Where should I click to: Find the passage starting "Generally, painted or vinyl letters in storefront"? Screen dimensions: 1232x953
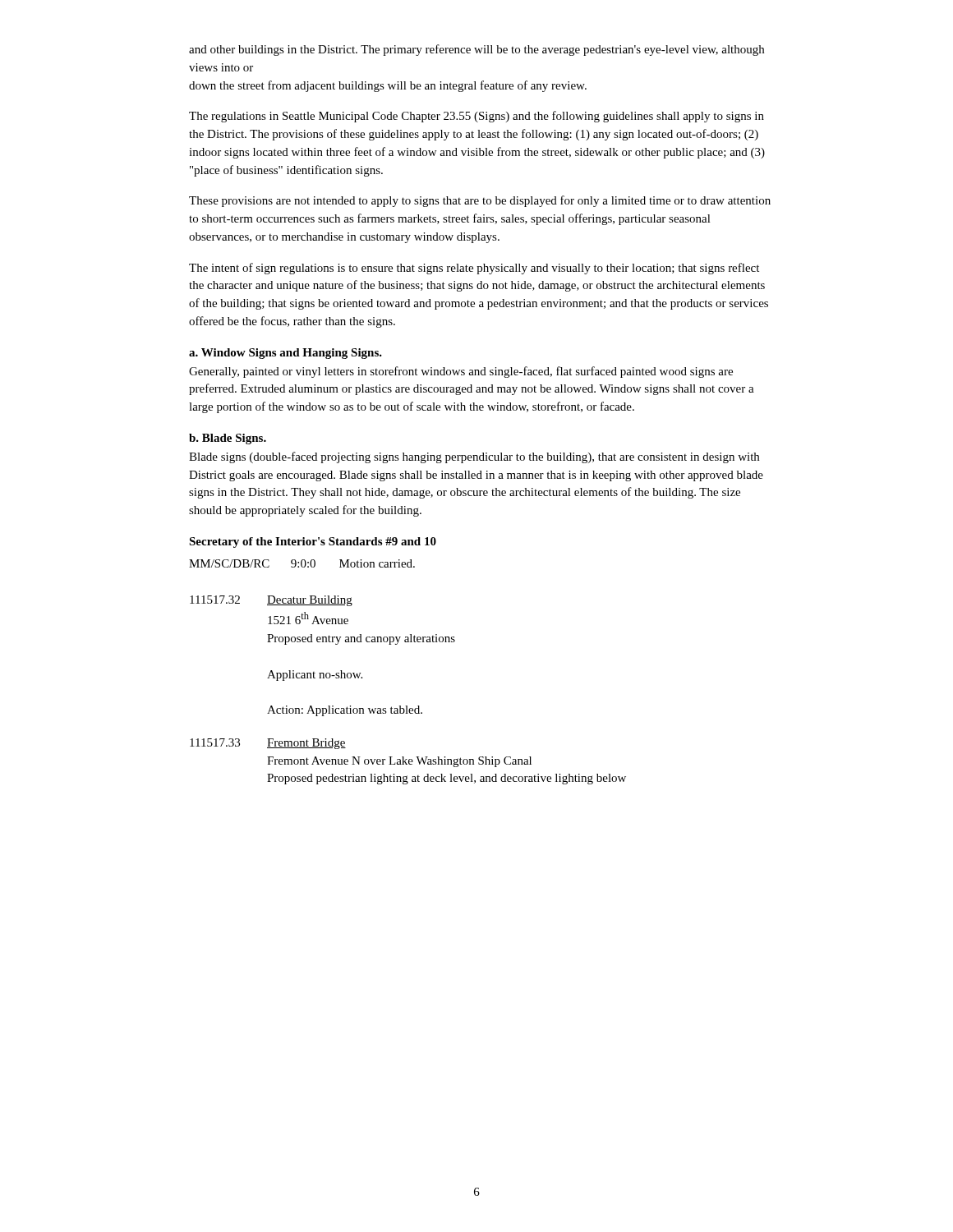click(471, 389)
